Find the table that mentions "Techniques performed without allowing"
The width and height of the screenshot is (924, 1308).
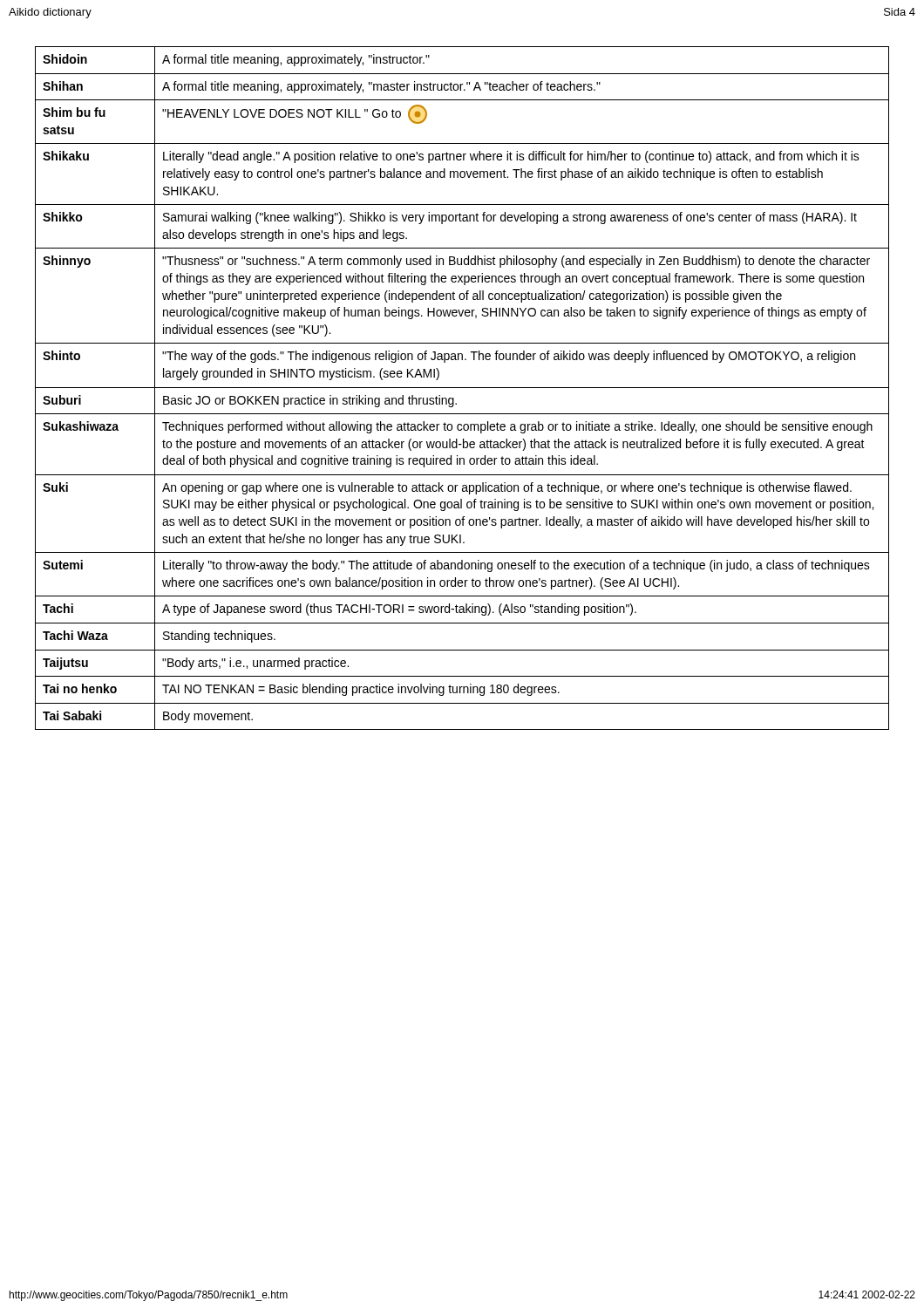[x=462, y=388]
